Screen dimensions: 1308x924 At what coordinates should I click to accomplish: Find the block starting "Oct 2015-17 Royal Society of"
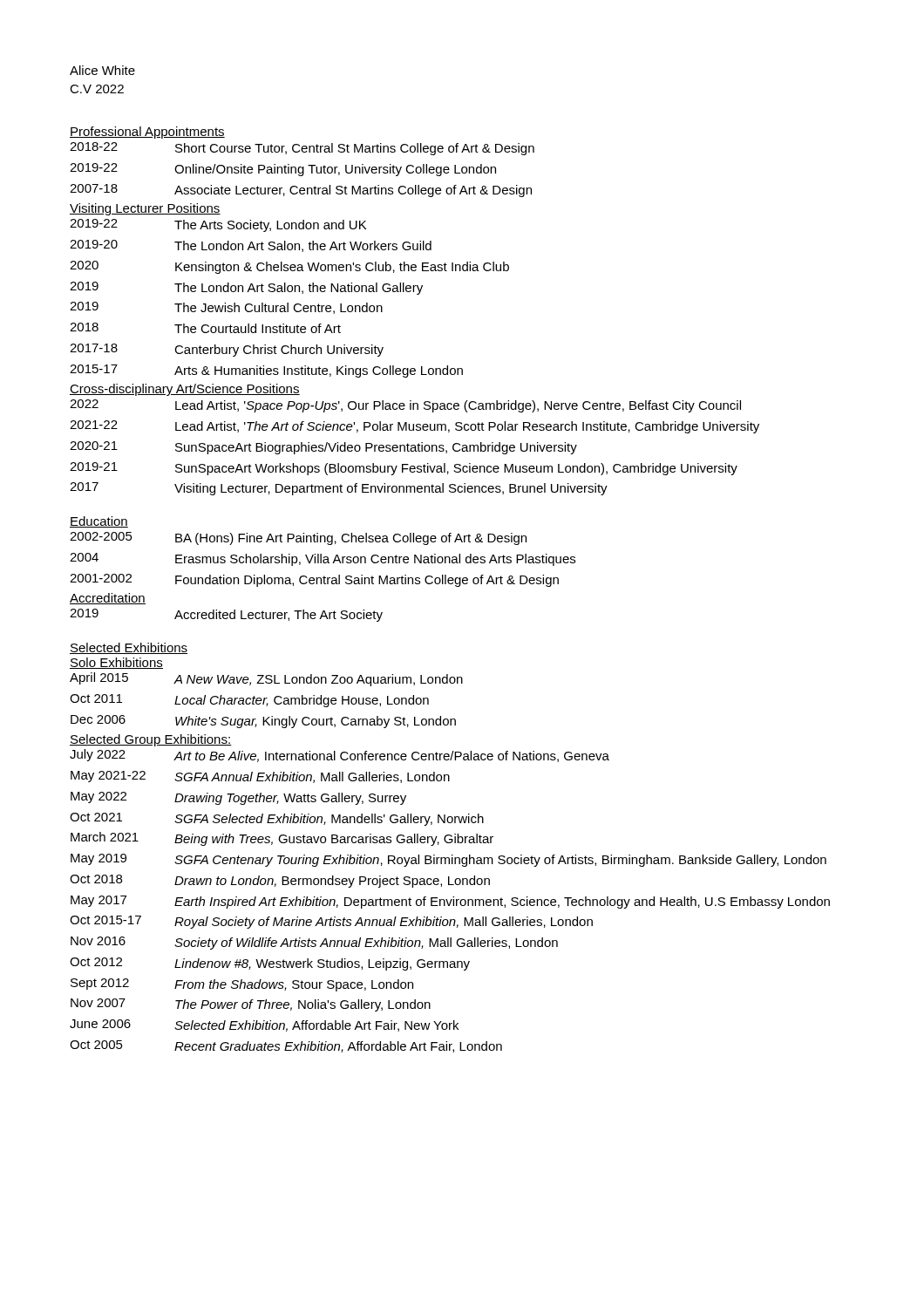462,922
